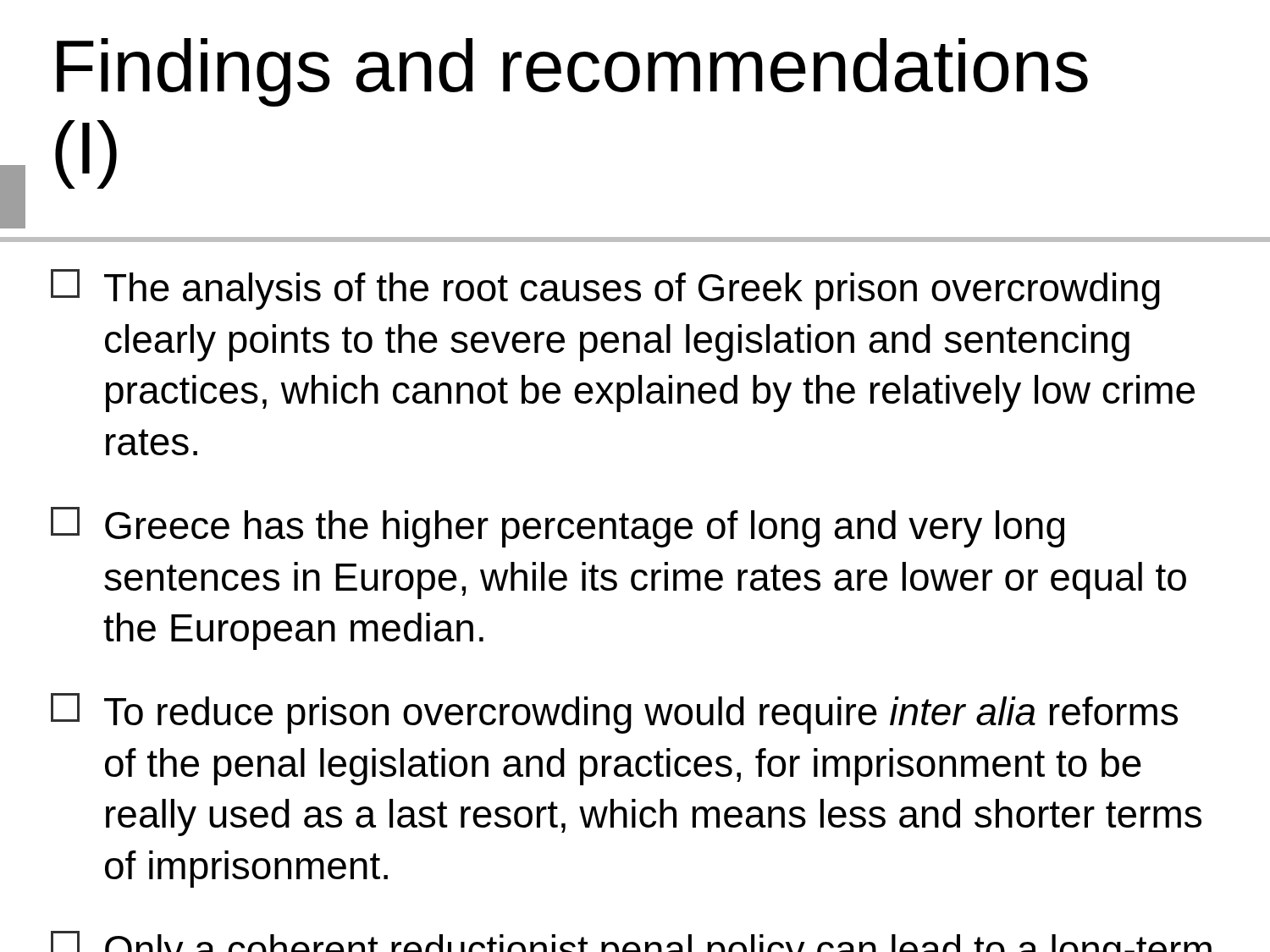Find the block starting "The analysis of"

coord(635,365)
